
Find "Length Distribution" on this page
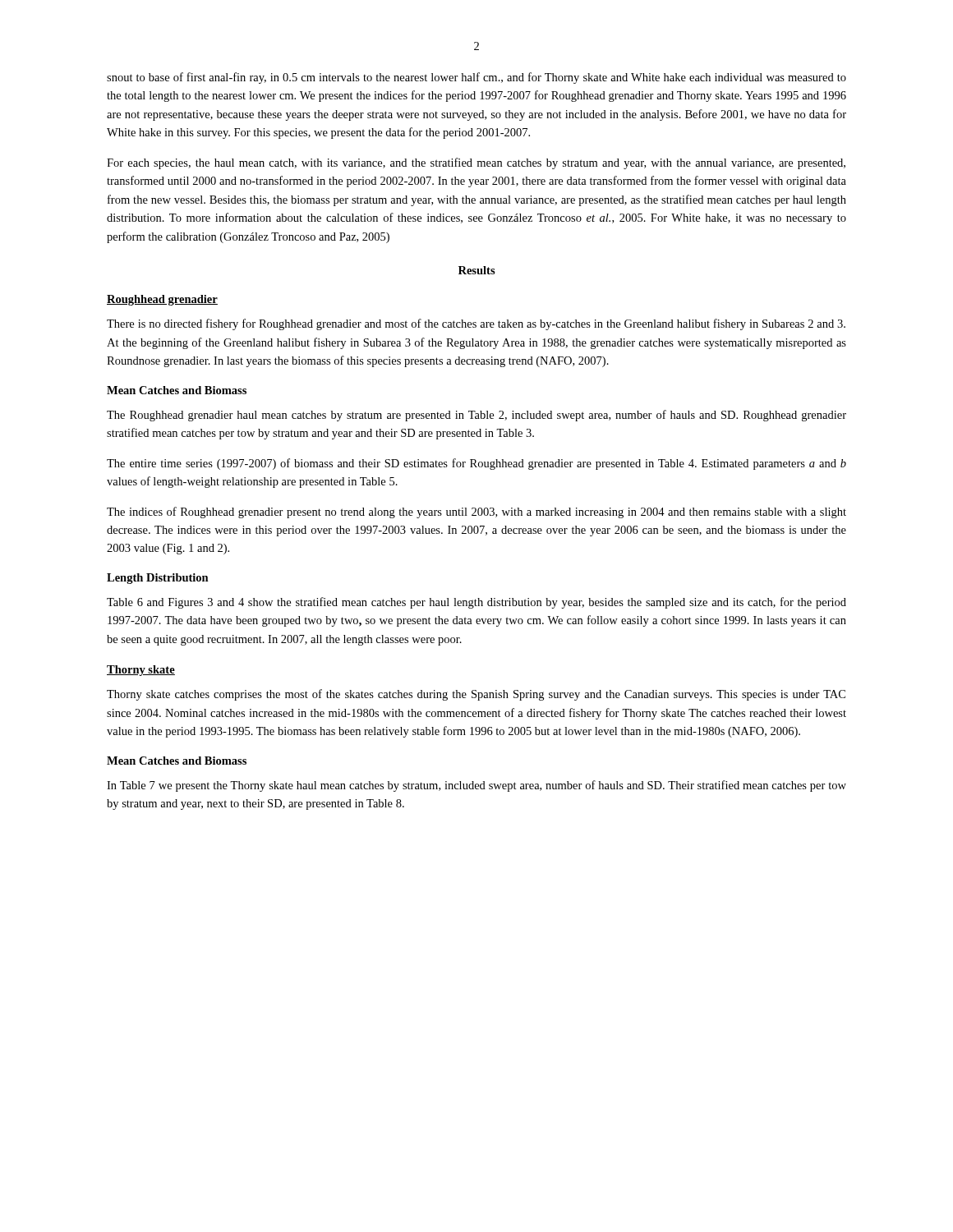(158, 577)
